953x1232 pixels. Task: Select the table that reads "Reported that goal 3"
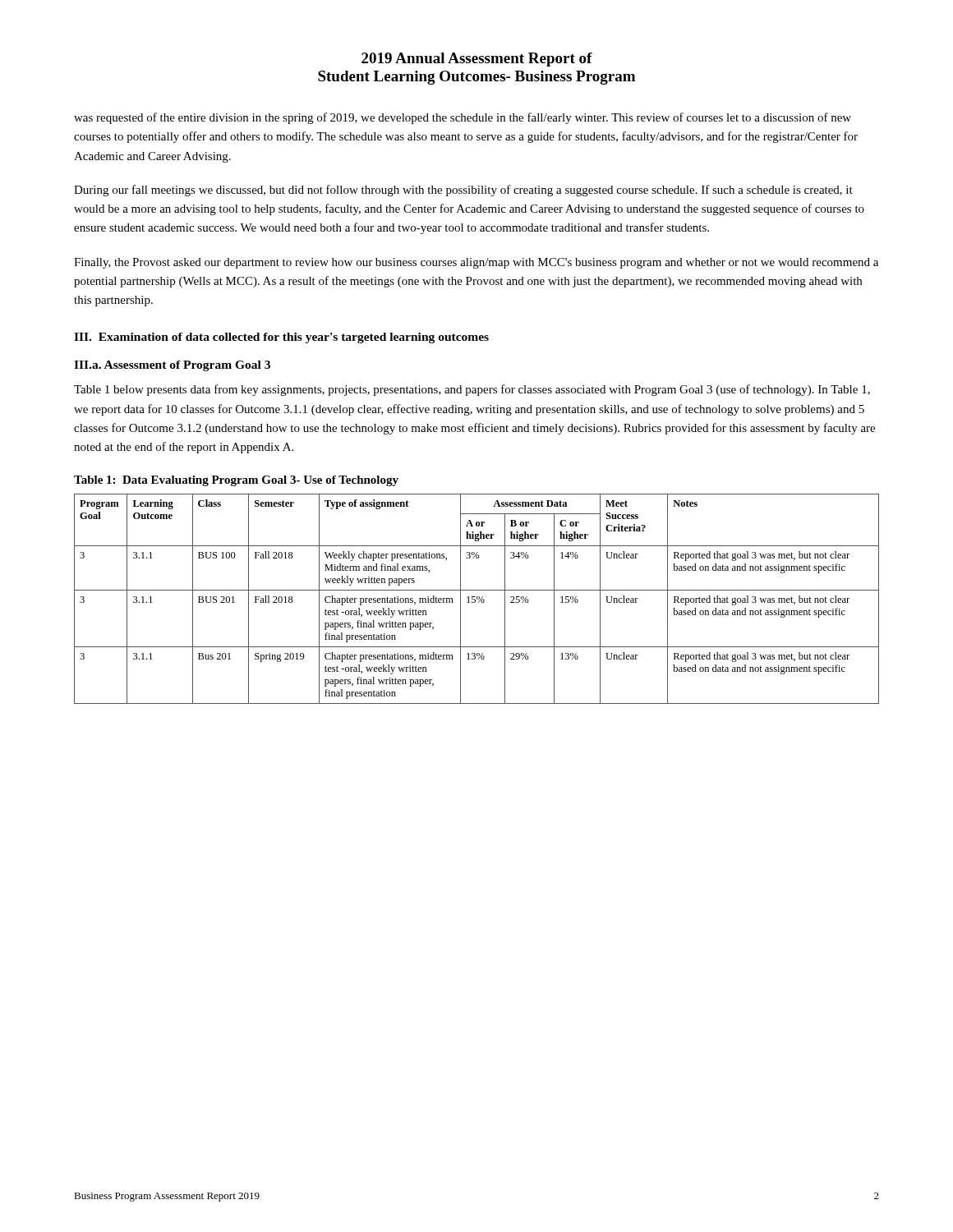click(476, 599)
